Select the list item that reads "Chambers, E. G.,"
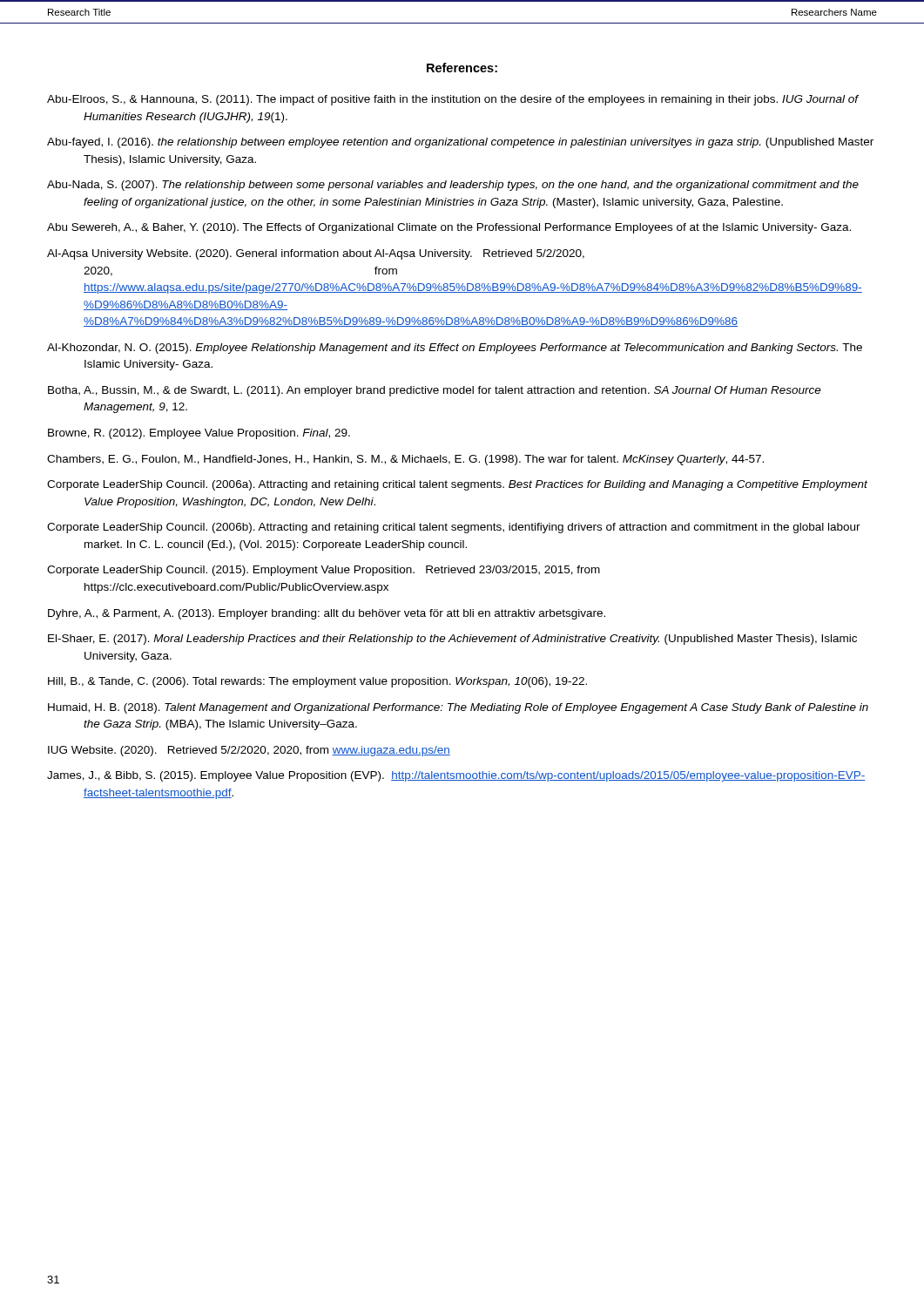The width and height of the screenshot is (924, 1307). pyautogui.click(x=406, y=458)
